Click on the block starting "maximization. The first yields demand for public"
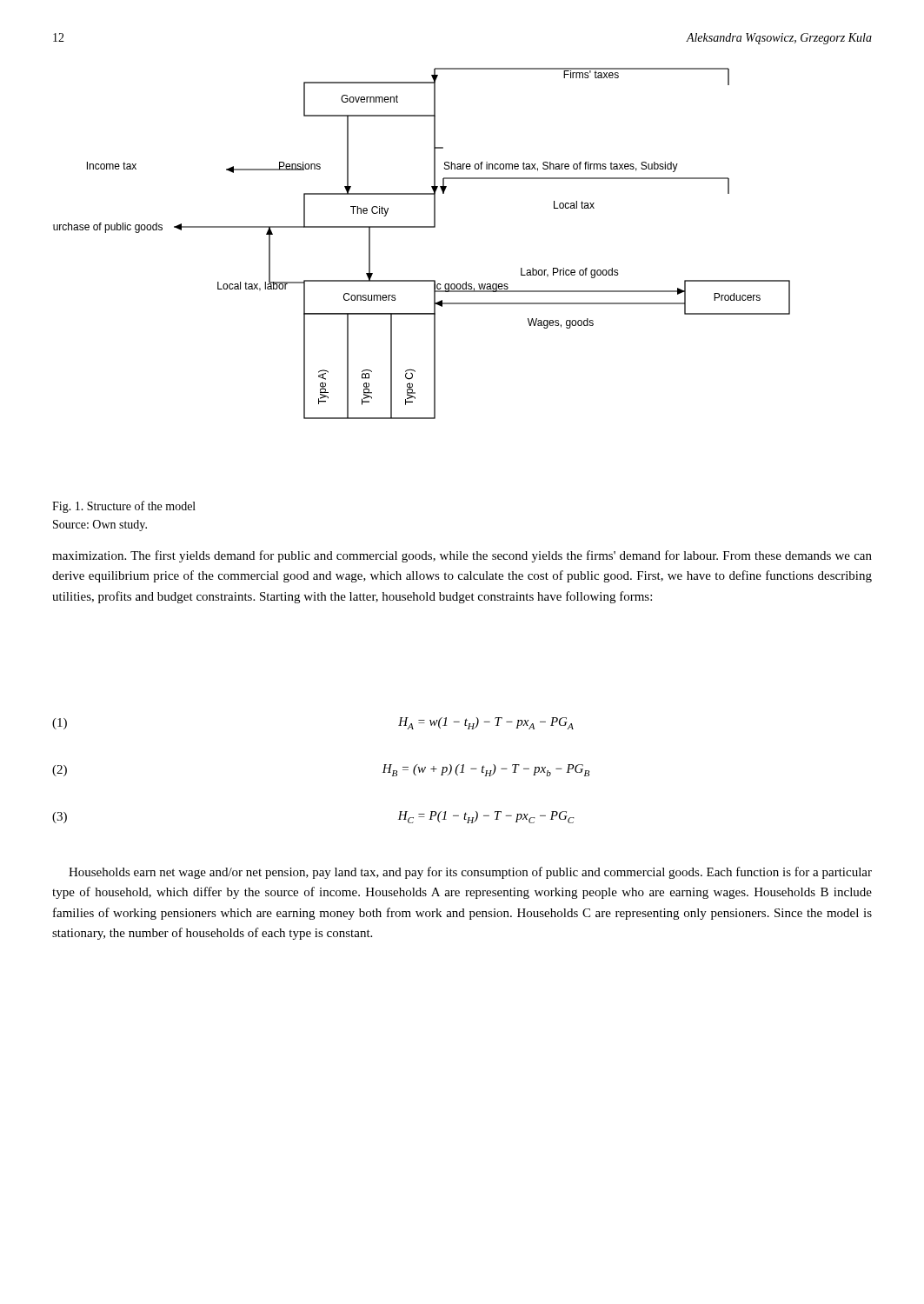Image resolution: width=924 pixels, height=1304 pixels. pyautogui.click(x=462, y=576)
